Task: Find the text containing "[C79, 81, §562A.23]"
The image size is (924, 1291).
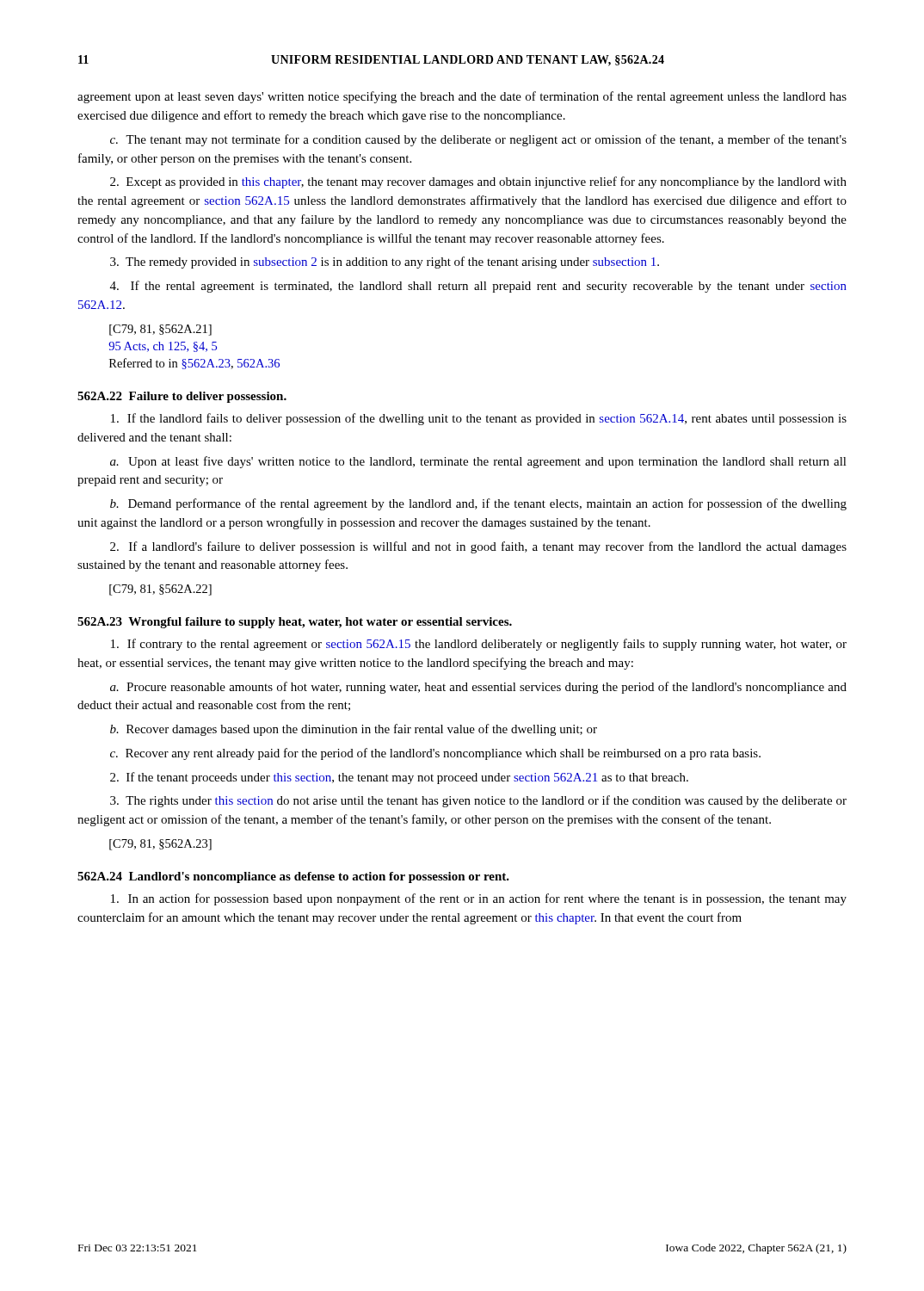Action: point(160,843)
